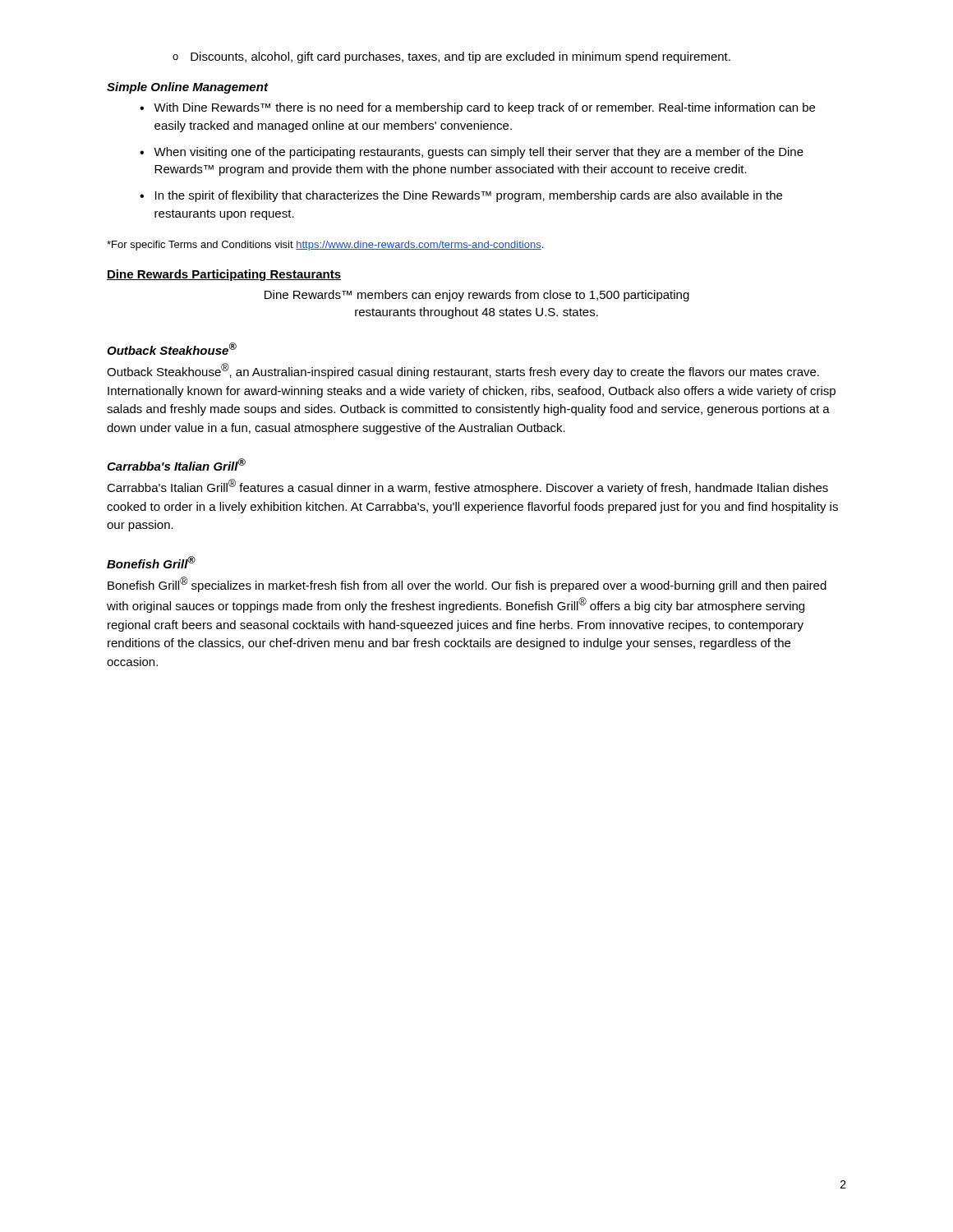This screenshot has width=953, height=1232.
Task: Point to the region starting "With Dine Rewards™ there is"
Action: tap(493, 116)
